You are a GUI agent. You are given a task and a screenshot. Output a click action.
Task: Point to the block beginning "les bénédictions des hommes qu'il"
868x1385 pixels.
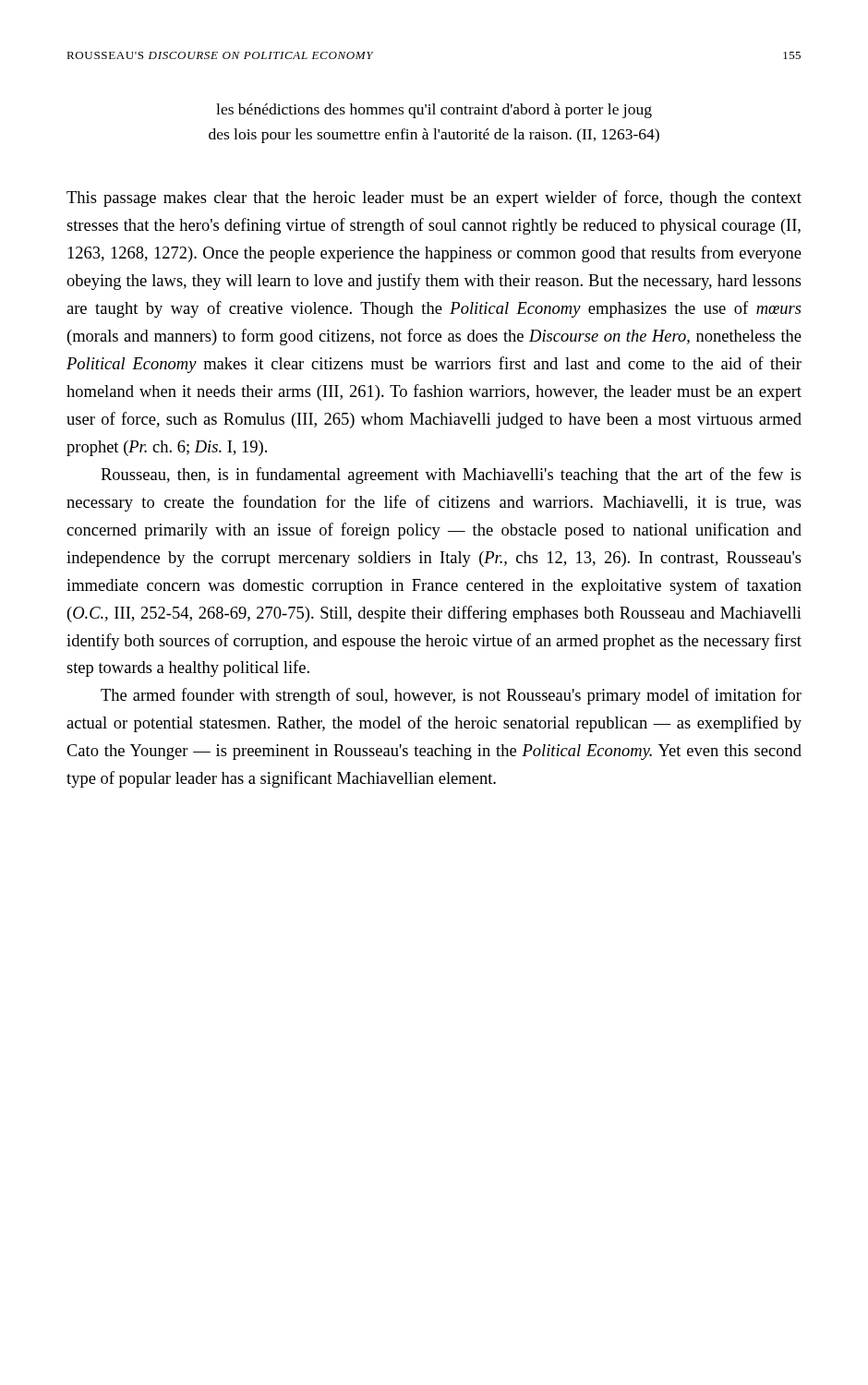pos(434,121)
